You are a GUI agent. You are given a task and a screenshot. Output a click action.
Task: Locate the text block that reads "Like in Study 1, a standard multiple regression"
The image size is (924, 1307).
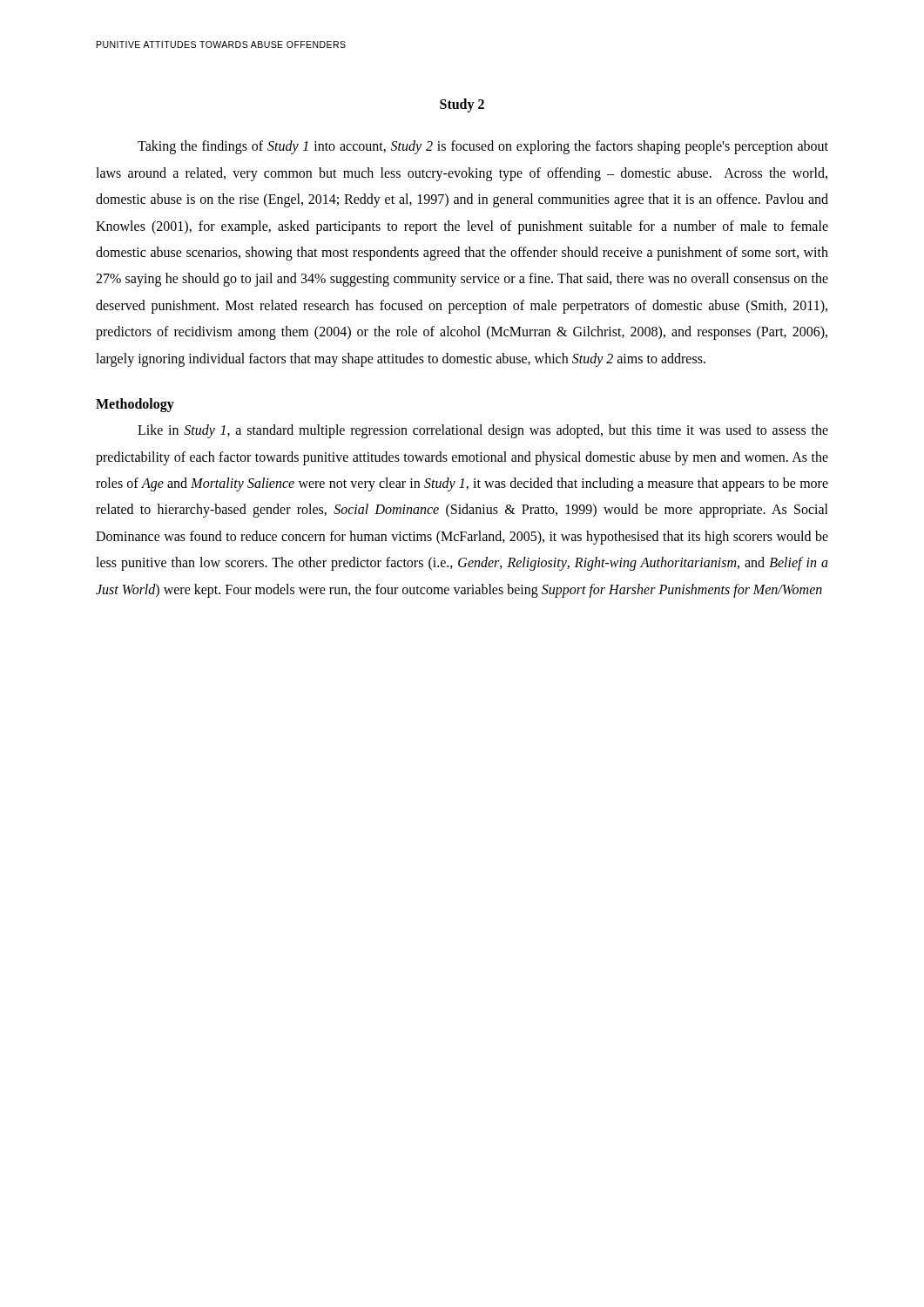pos(462,510)
